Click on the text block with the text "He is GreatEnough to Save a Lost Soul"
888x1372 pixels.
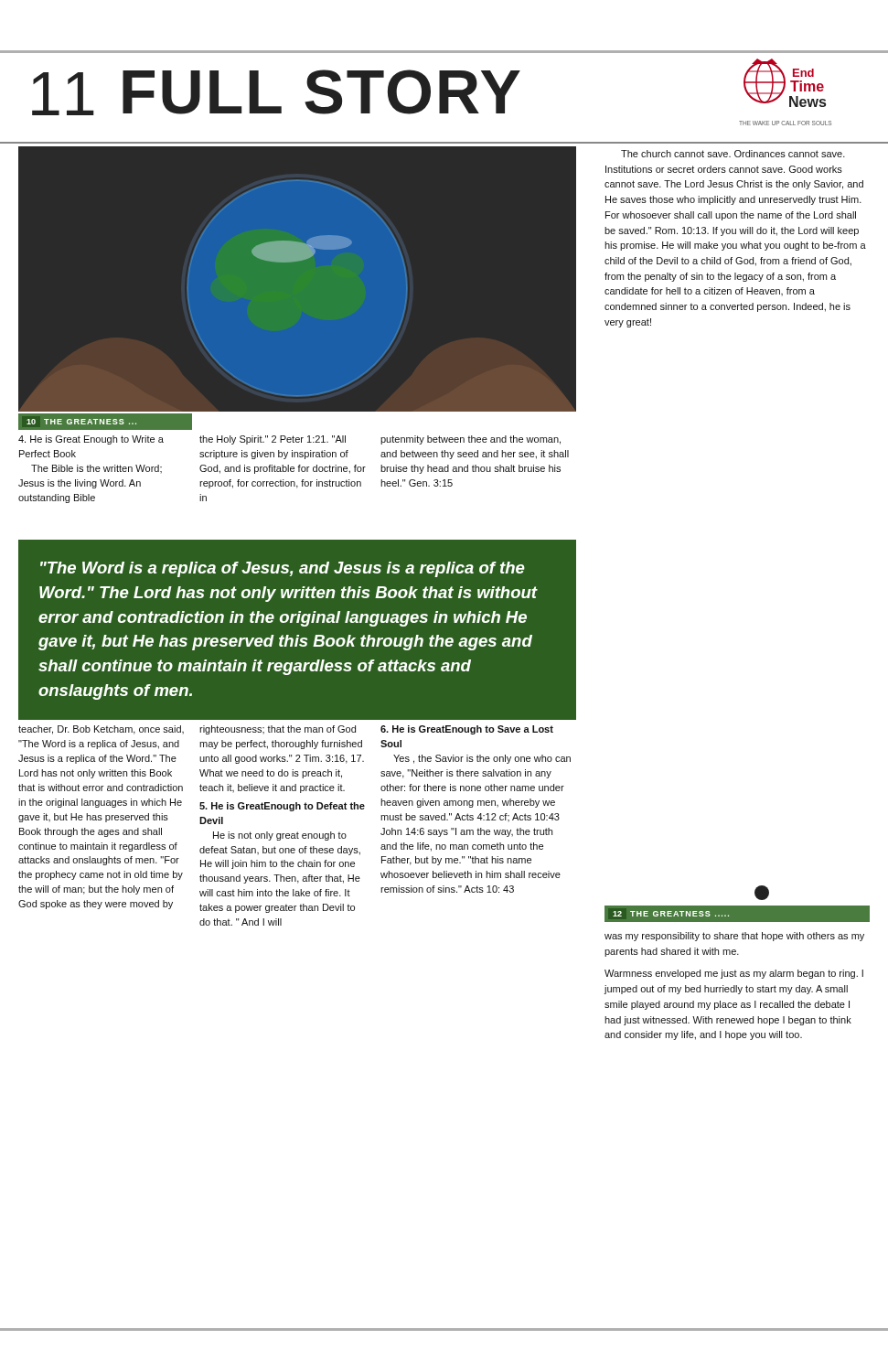pyautogui.click(x=476, y=810)
